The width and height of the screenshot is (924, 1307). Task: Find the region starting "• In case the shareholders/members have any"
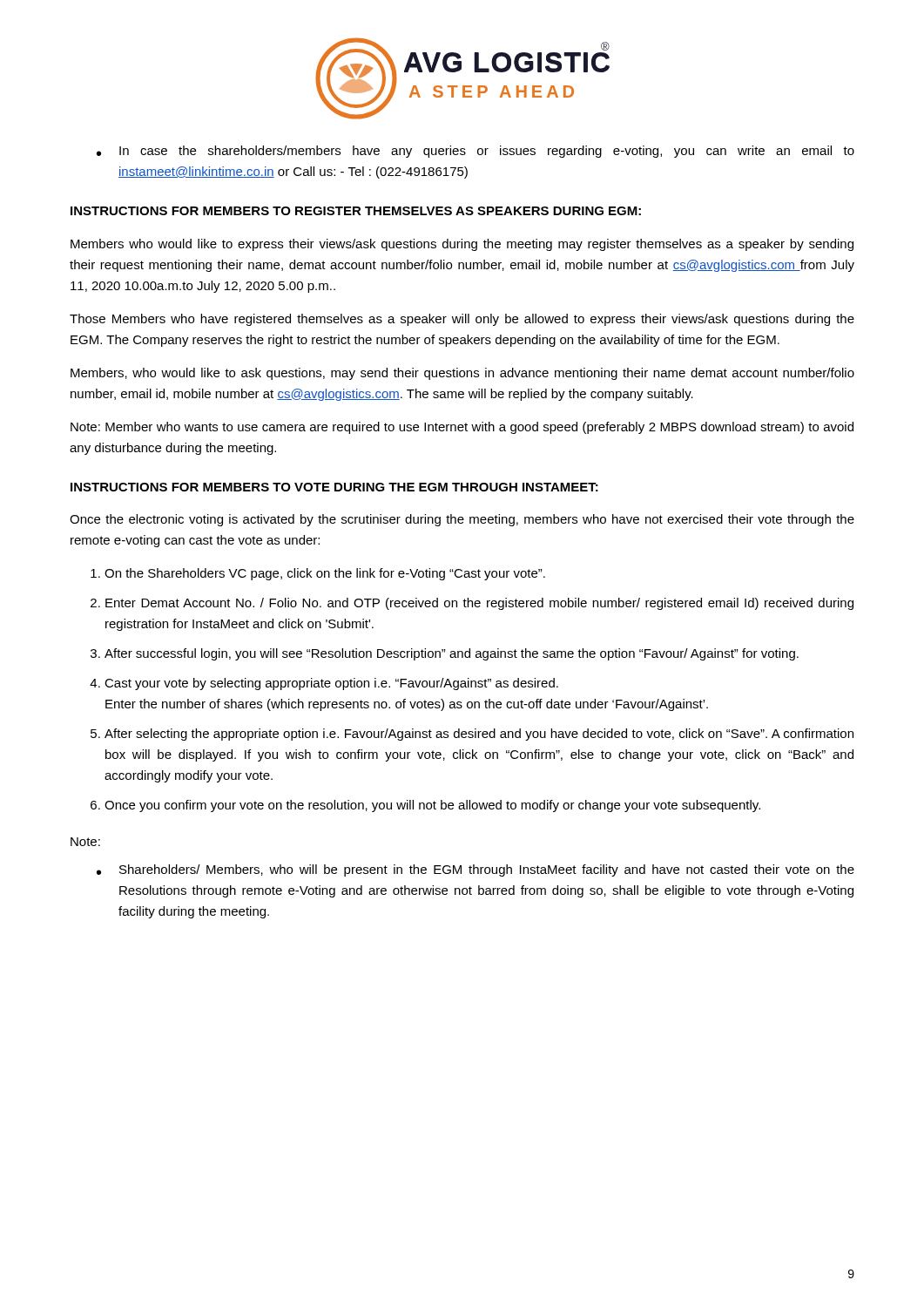(x=475, y=161)
